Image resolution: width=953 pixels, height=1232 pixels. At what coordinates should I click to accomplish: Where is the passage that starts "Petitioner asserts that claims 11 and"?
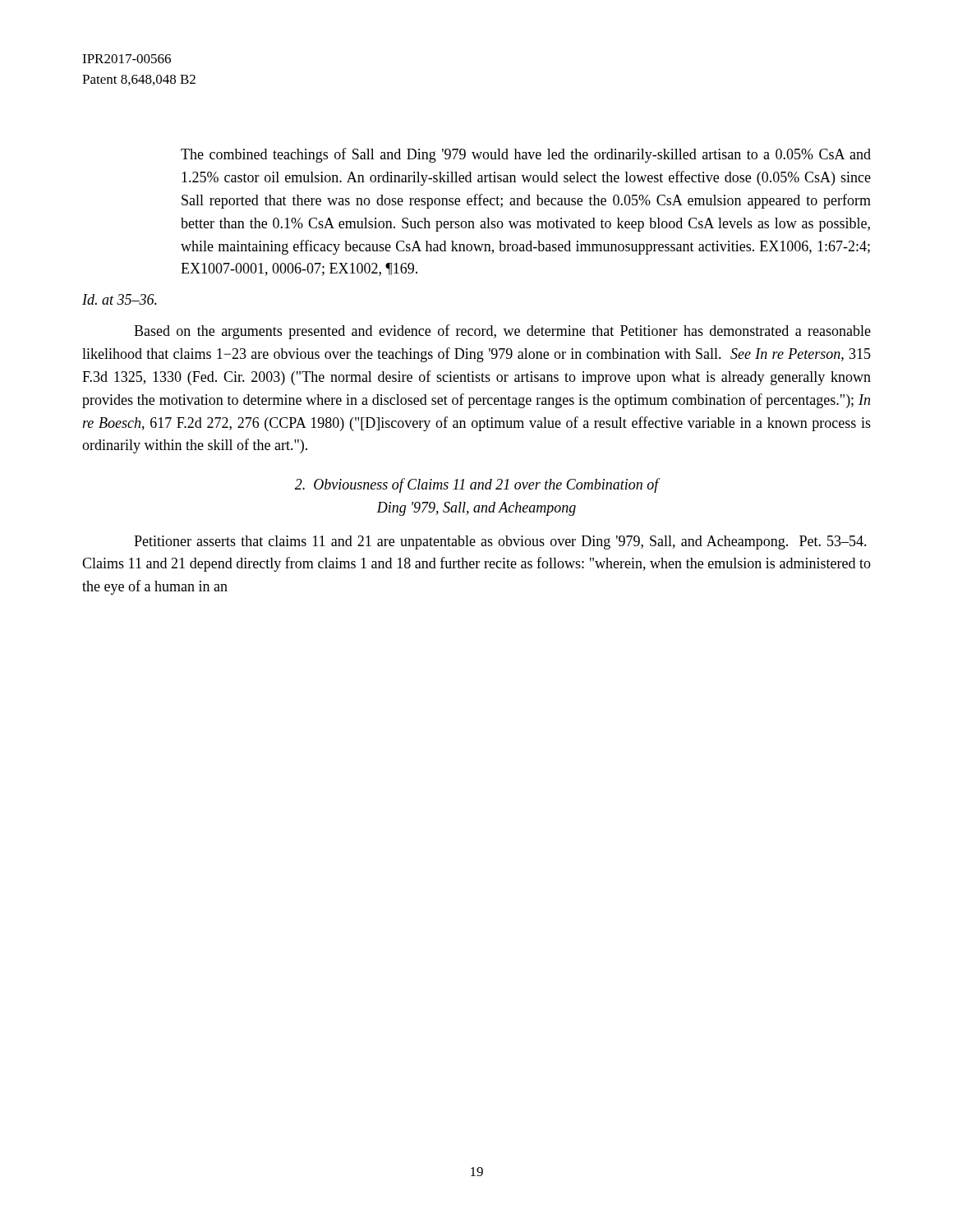point(476,564)
